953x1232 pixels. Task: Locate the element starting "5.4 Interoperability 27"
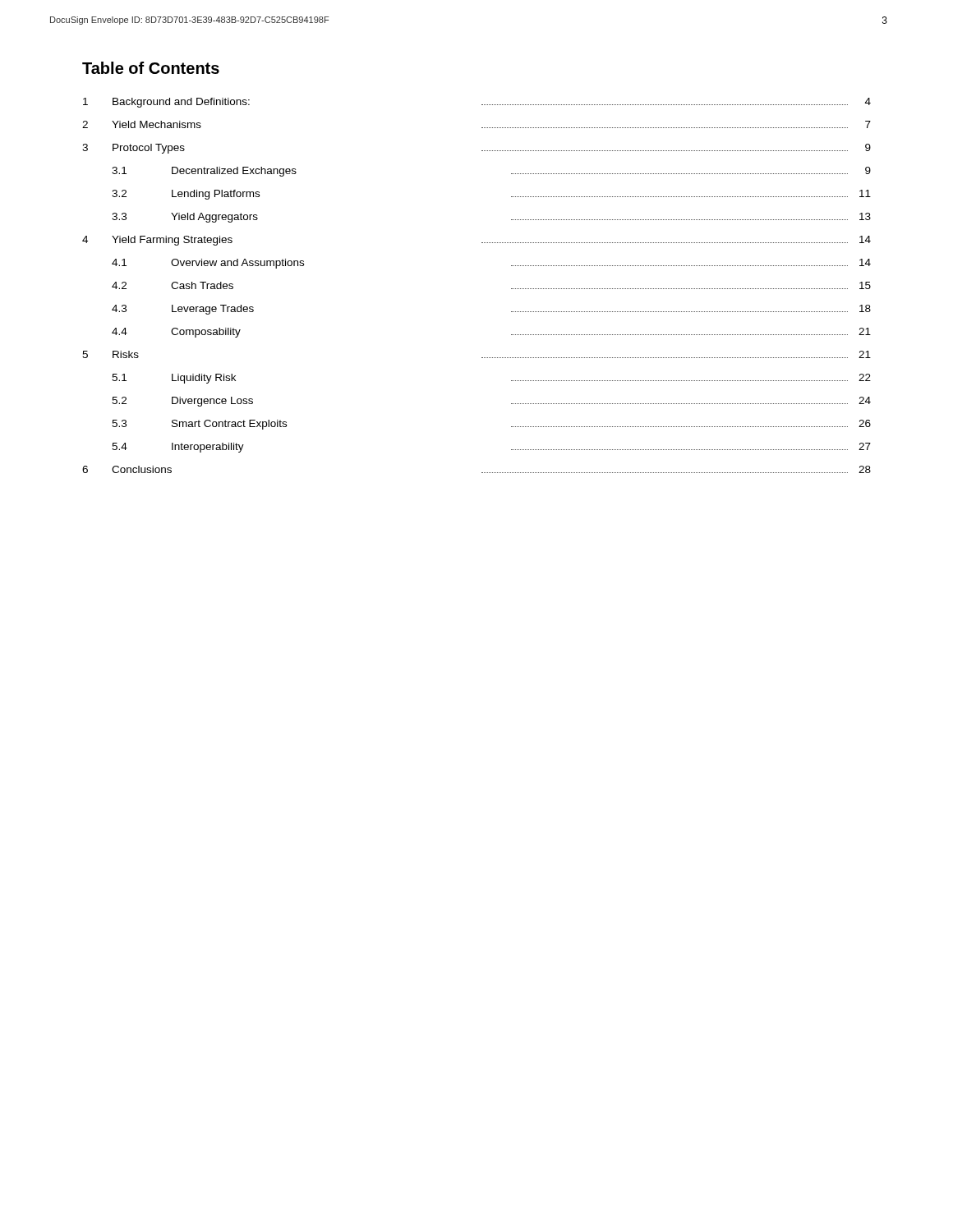point(124,448)
